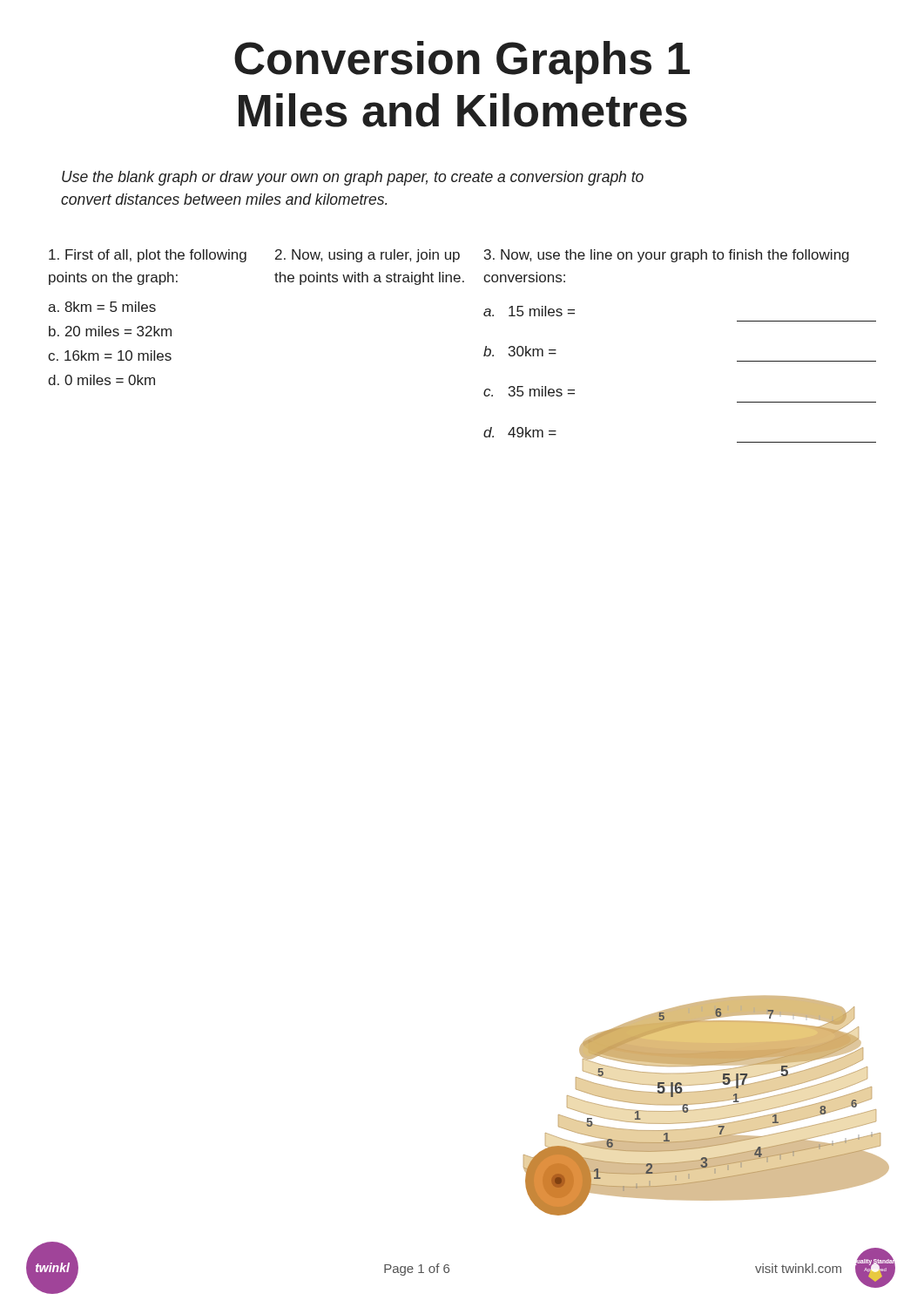Locate the text block that says "First of all, plot the"
The image size is (924, 1307).
coord(157,318)
